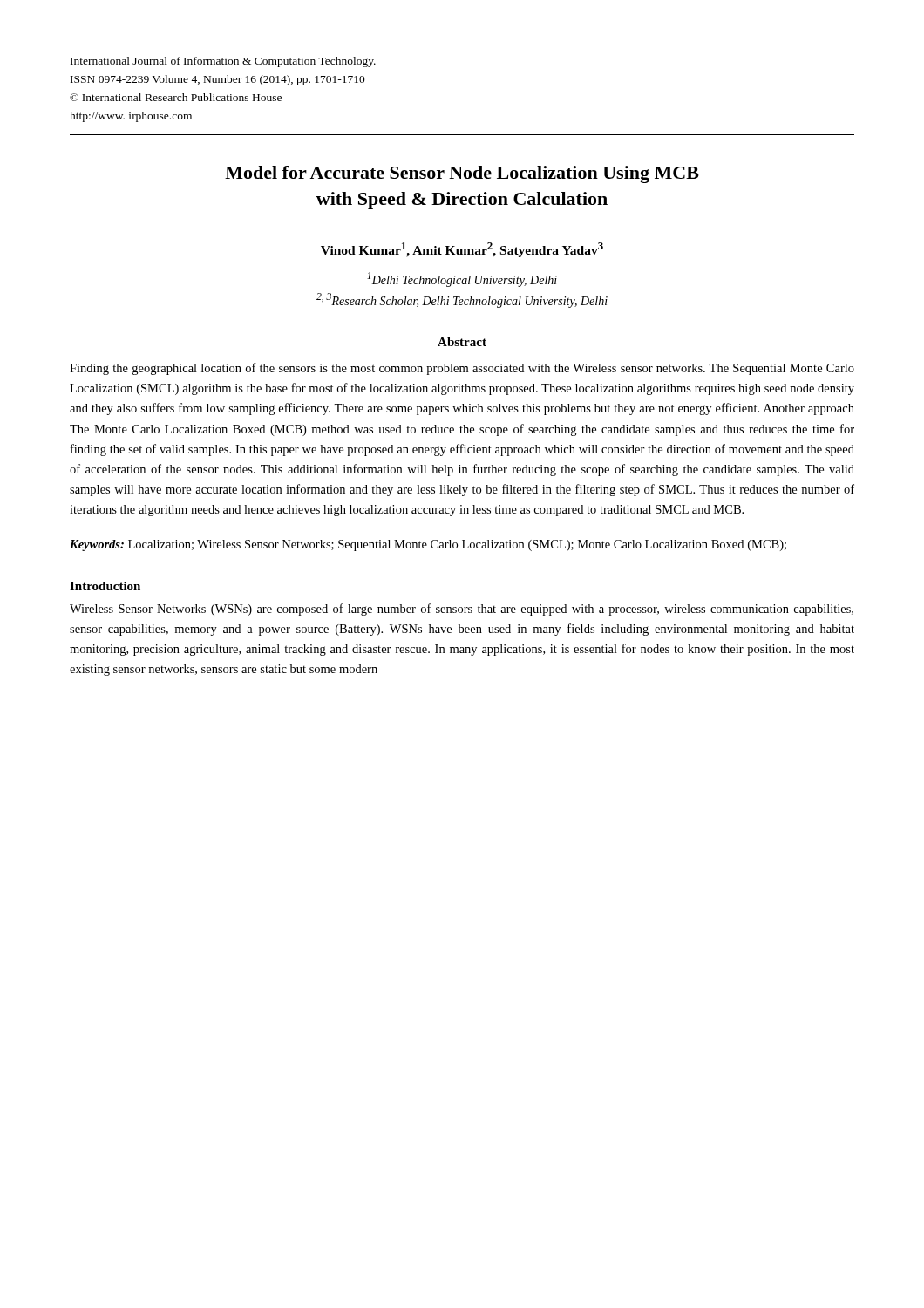The width and height of the screenshot is (924, 1308).
Task: Where is the passage that starts "Vinod Kumar1, Amit"?
Action: coord(462,249)
